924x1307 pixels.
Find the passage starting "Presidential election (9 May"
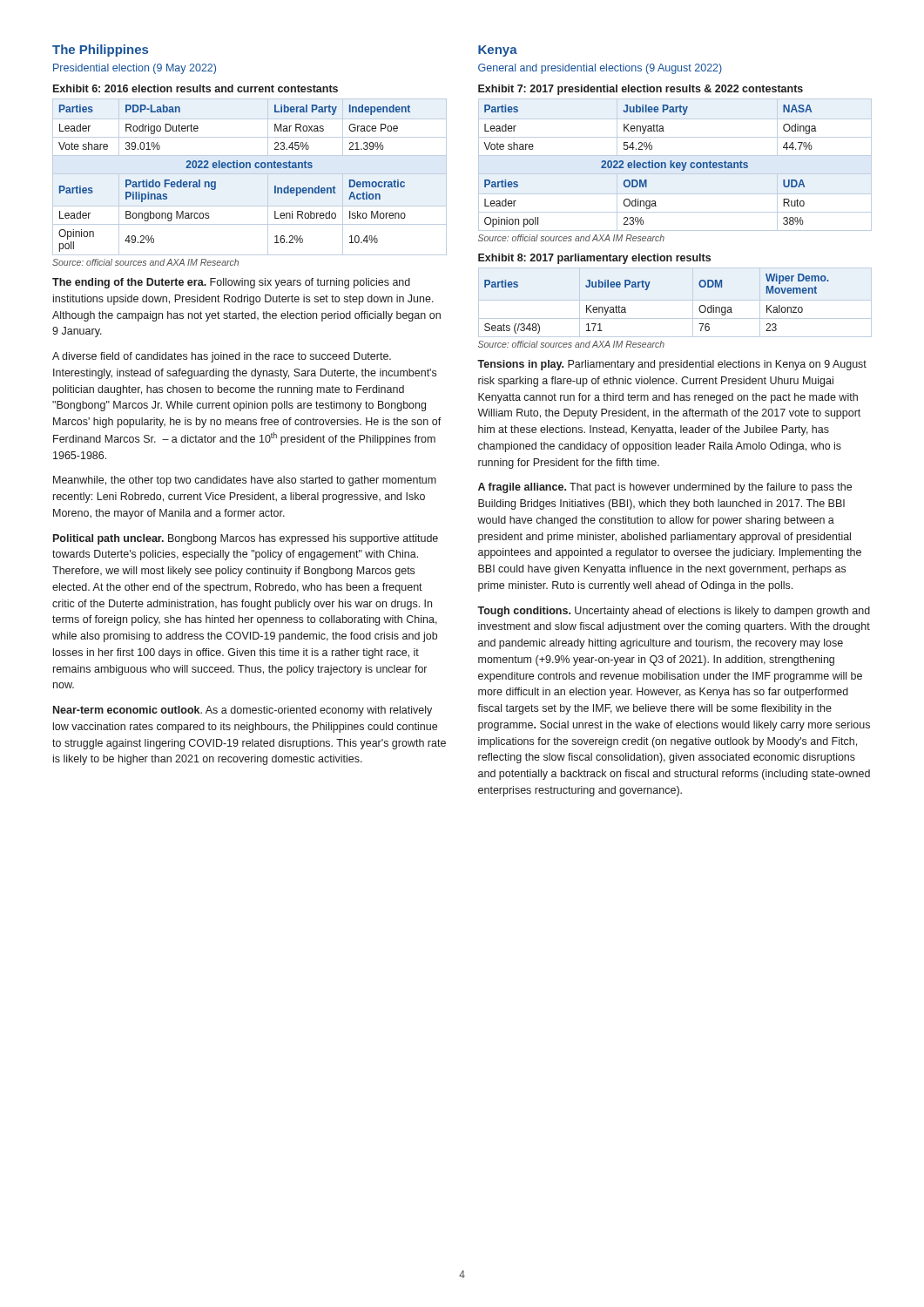coord(135,68)
